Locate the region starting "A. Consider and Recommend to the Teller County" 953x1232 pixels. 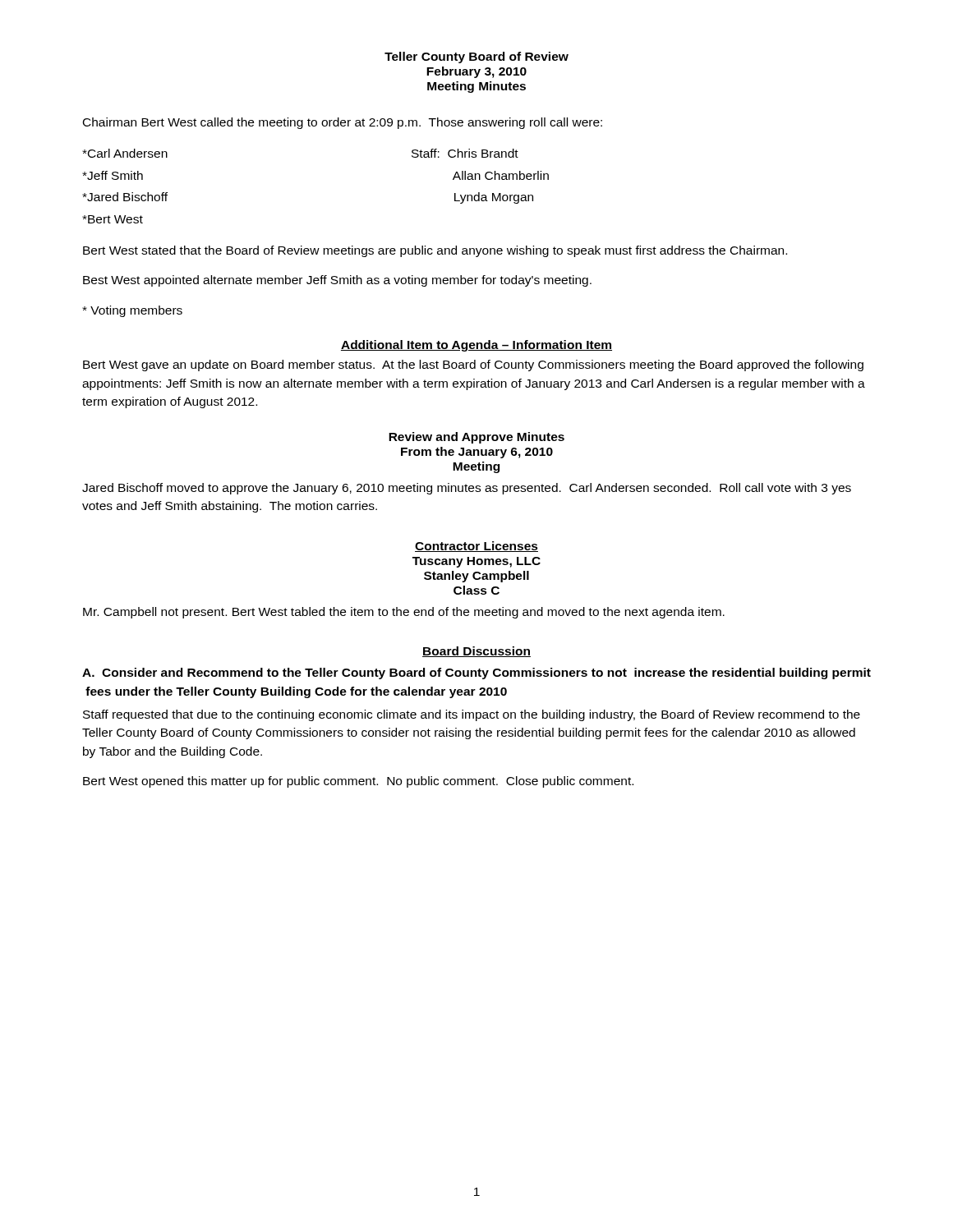[x=476, y=682]
